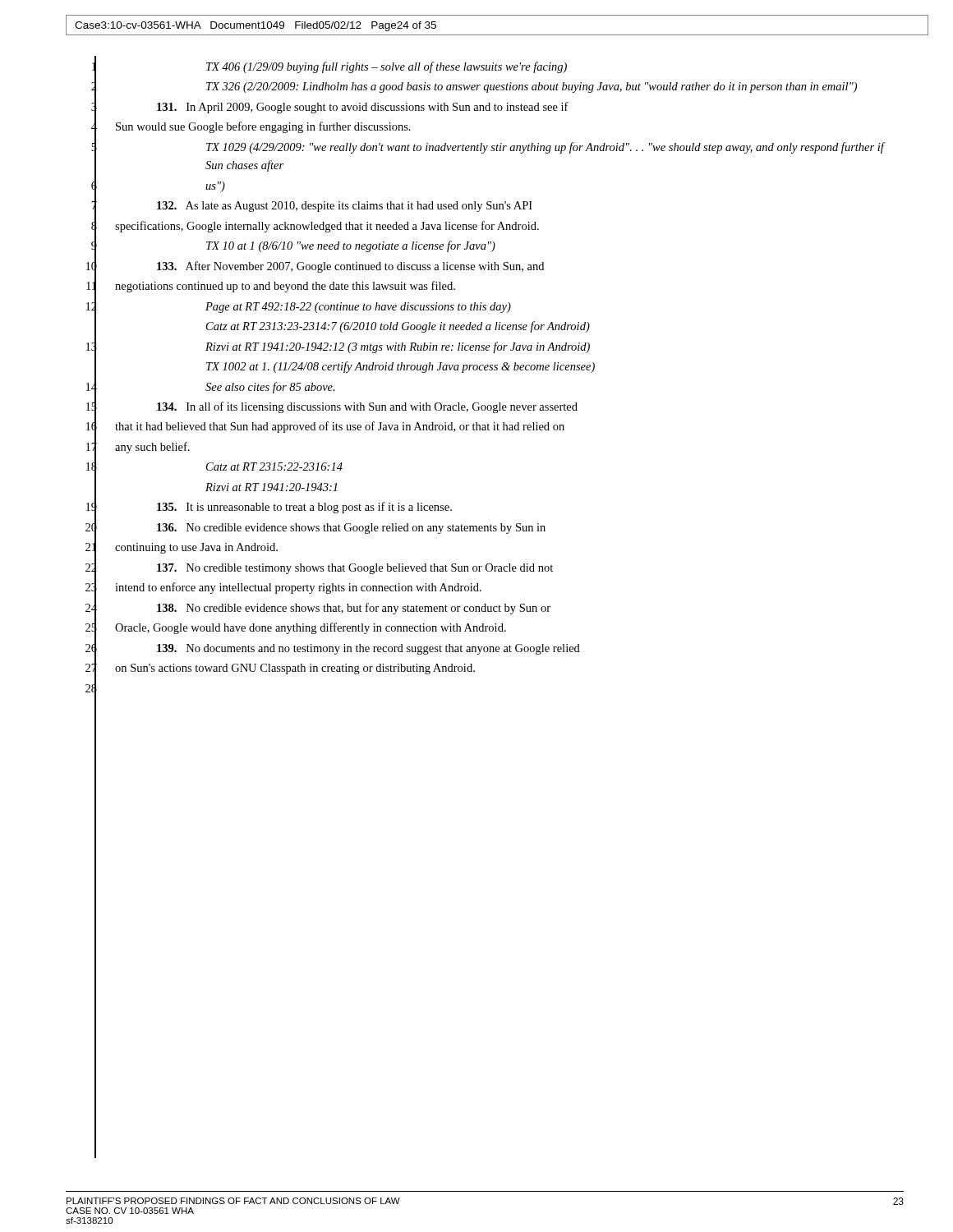Find the element starting "21 continuing to use Java in Android."
The image size is (953, 1232).
[x=182, y=547]
